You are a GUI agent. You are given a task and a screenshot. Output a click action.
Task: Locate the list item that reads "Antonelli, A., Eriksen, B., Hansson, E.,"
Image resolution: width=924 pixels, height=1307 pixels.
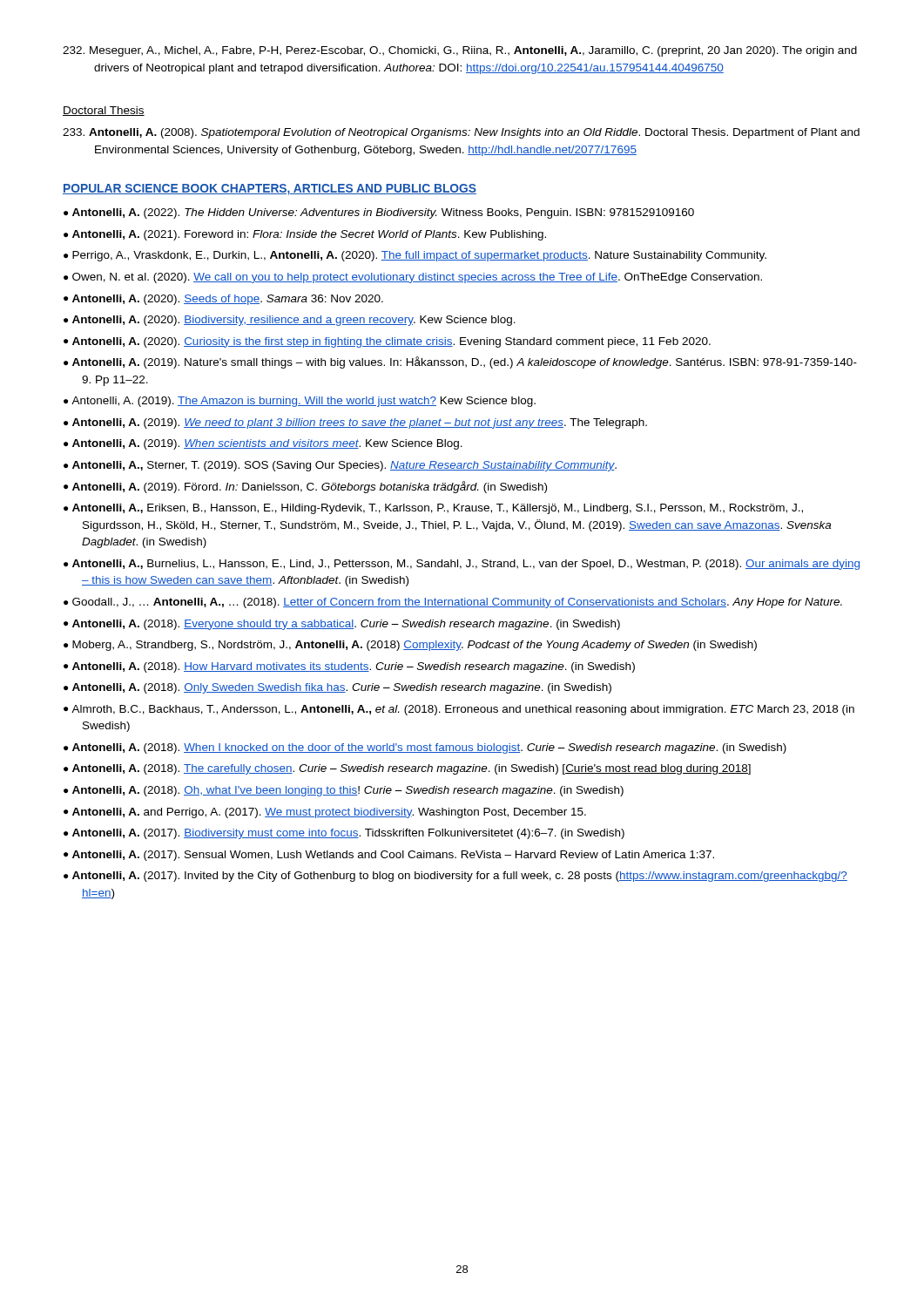coord(452,525)
